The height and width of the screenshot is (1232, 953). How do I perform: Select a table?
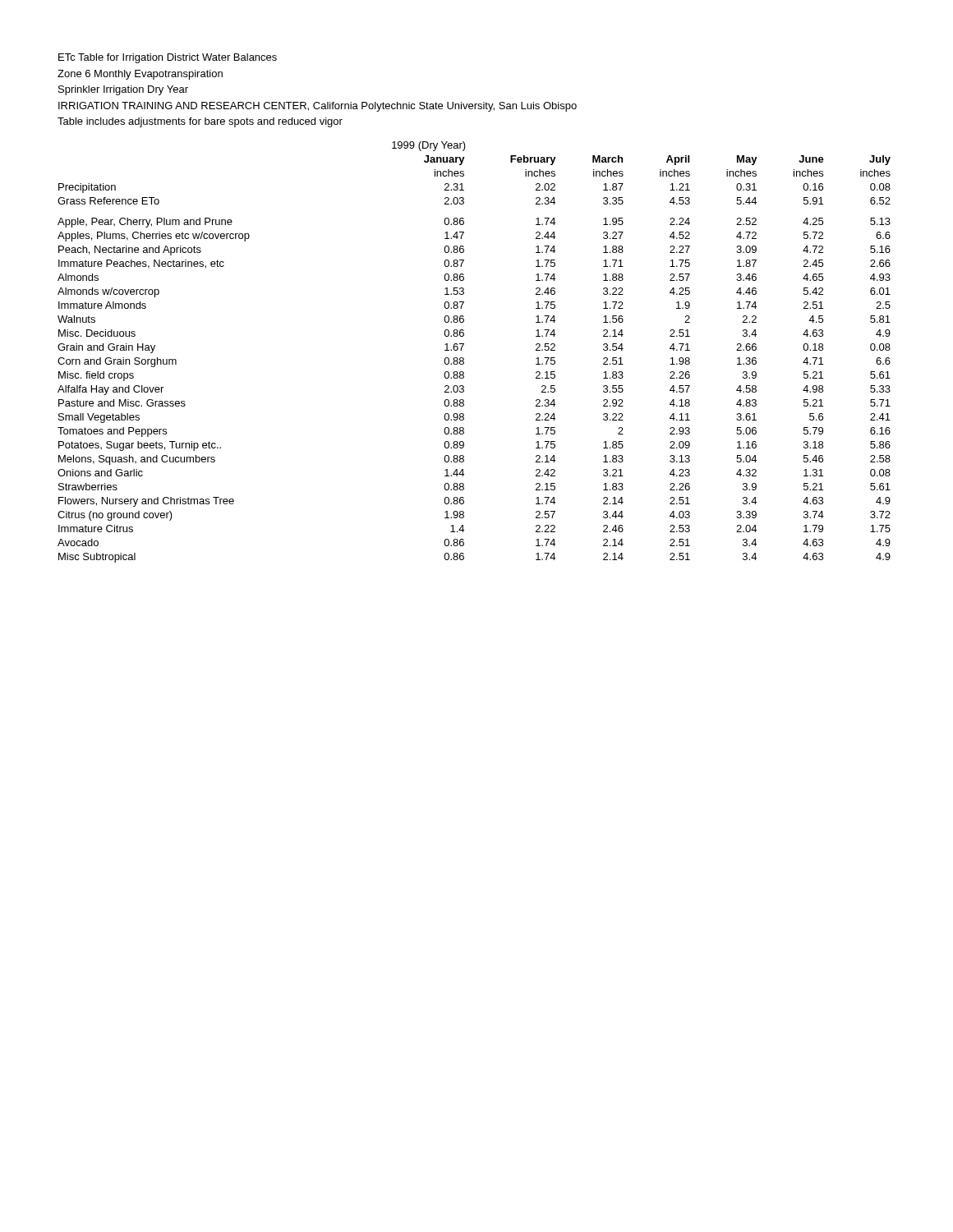(476, 350)
